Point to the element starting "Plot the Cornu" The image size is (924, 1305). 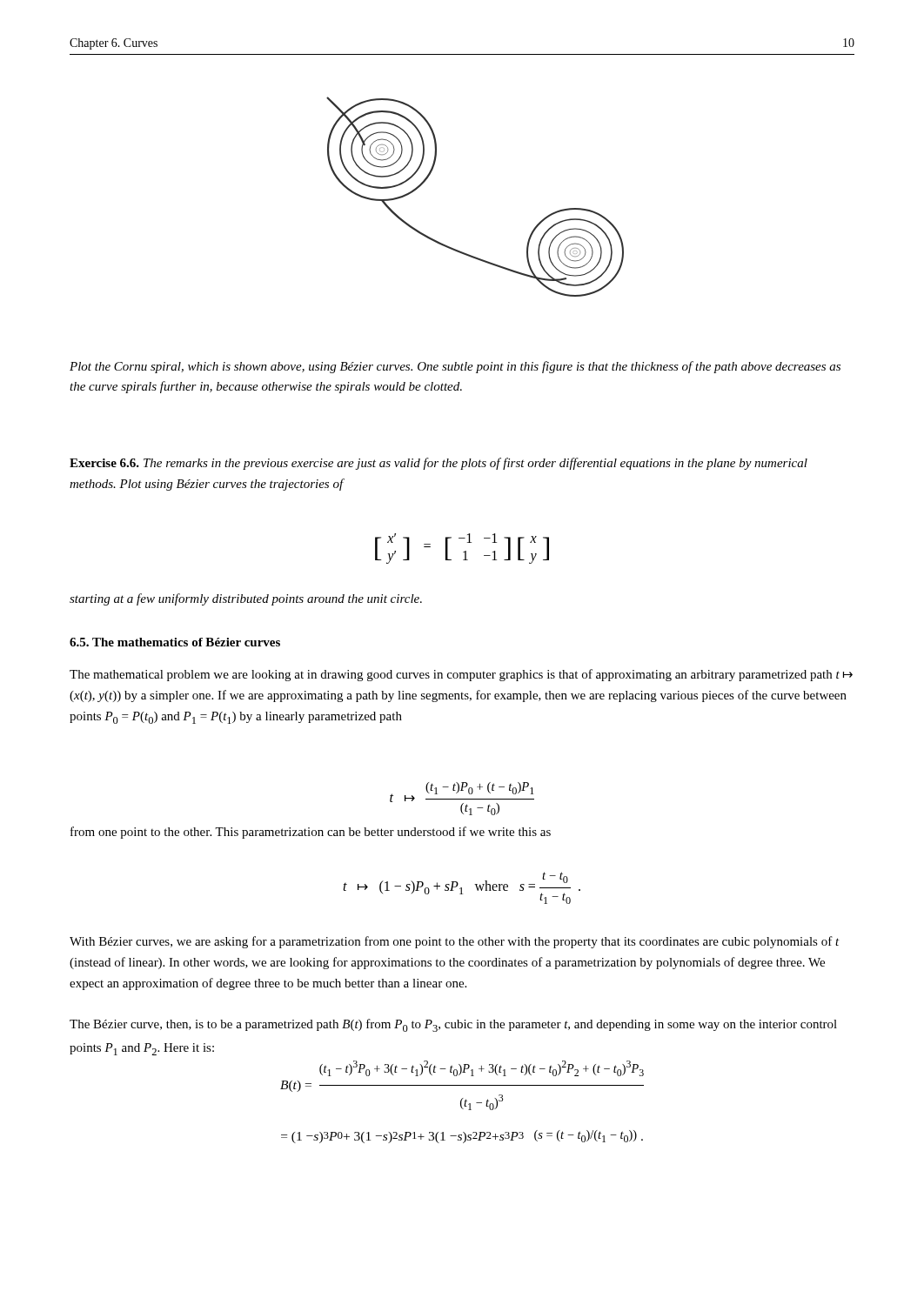(462, 376)
